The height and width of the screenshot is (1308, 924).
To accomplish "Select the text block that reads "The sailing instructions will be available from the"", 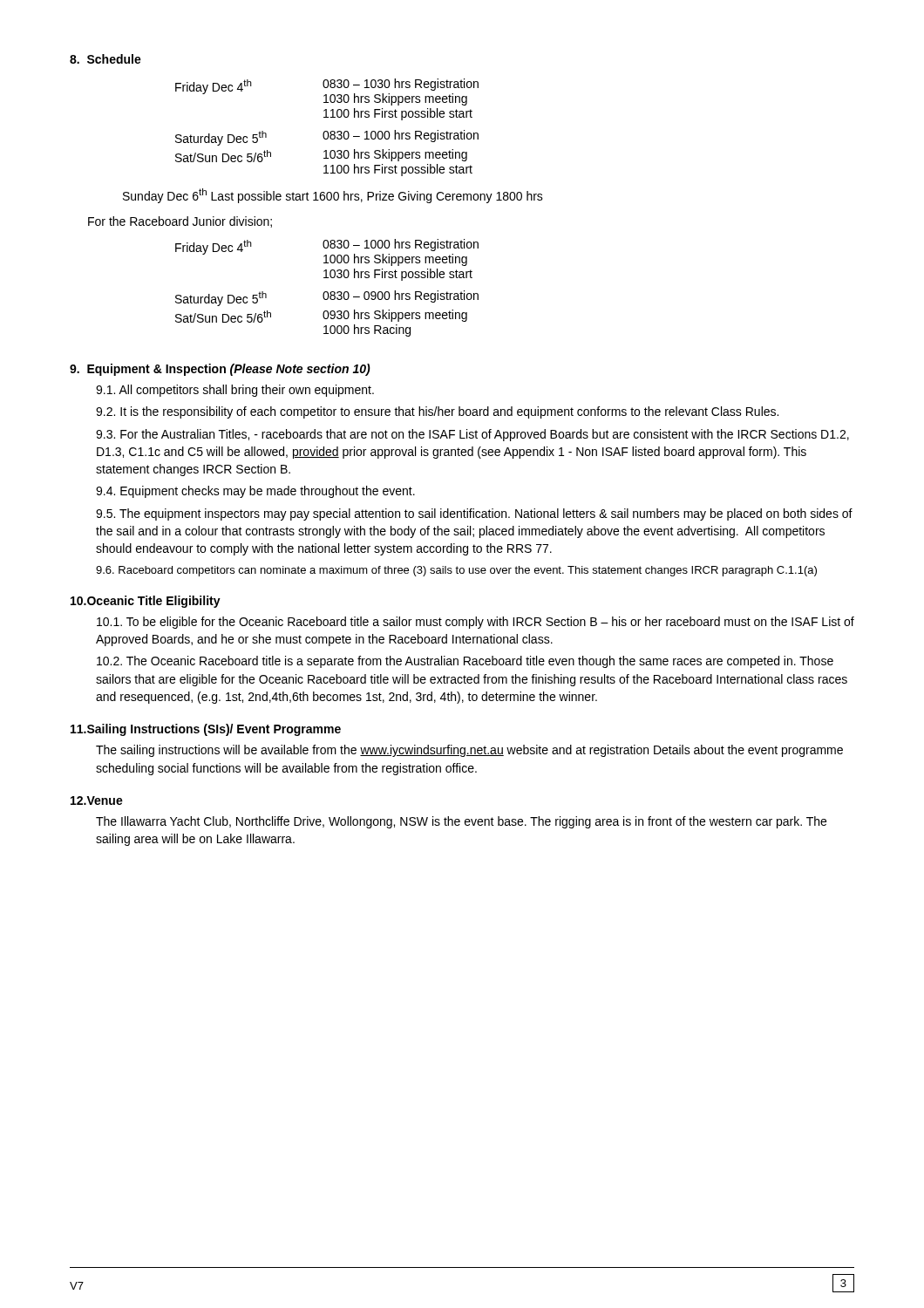I will coord(470,759).
